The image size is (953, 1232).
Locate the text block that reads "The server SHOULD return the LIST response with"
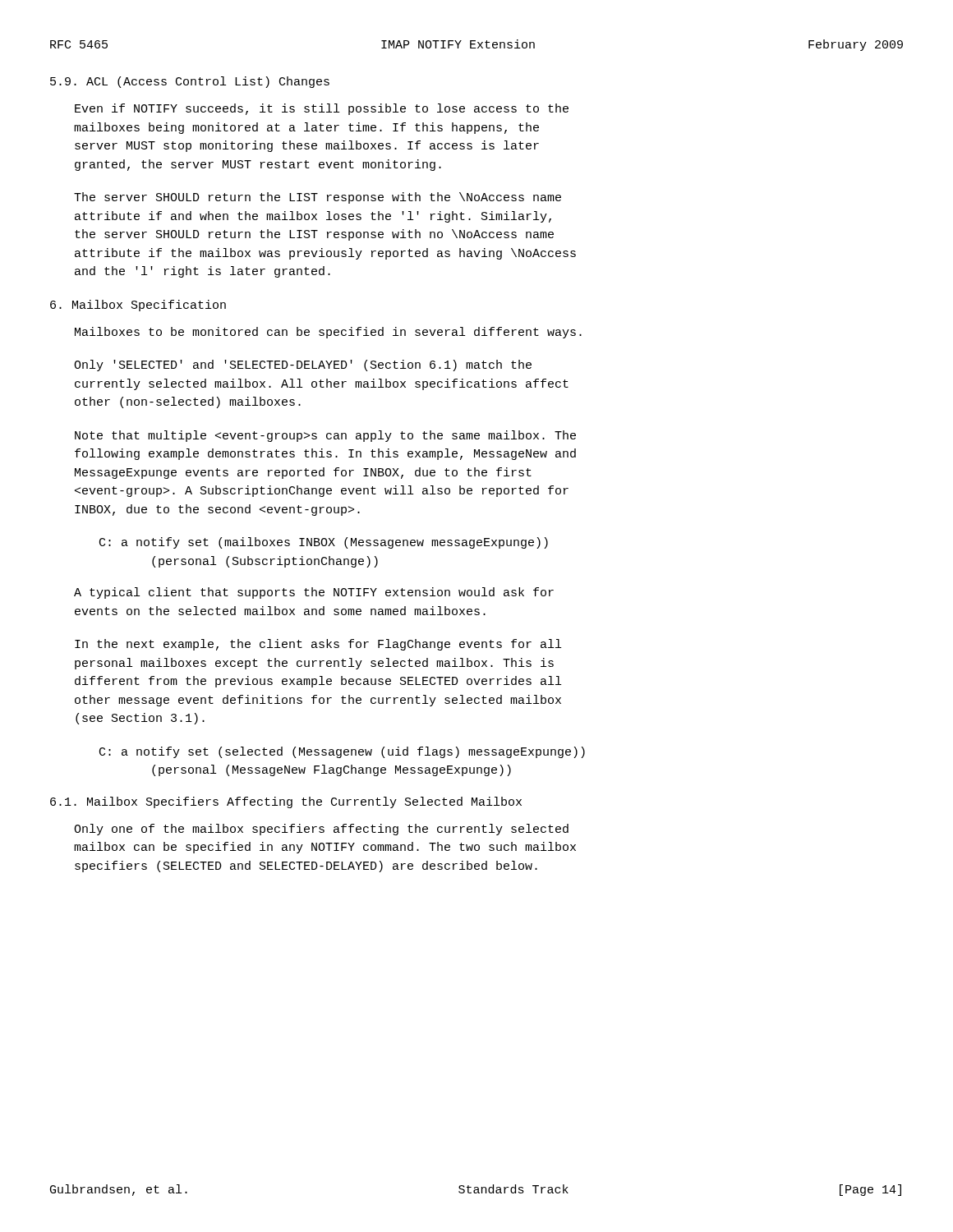(x=325, y=235)
